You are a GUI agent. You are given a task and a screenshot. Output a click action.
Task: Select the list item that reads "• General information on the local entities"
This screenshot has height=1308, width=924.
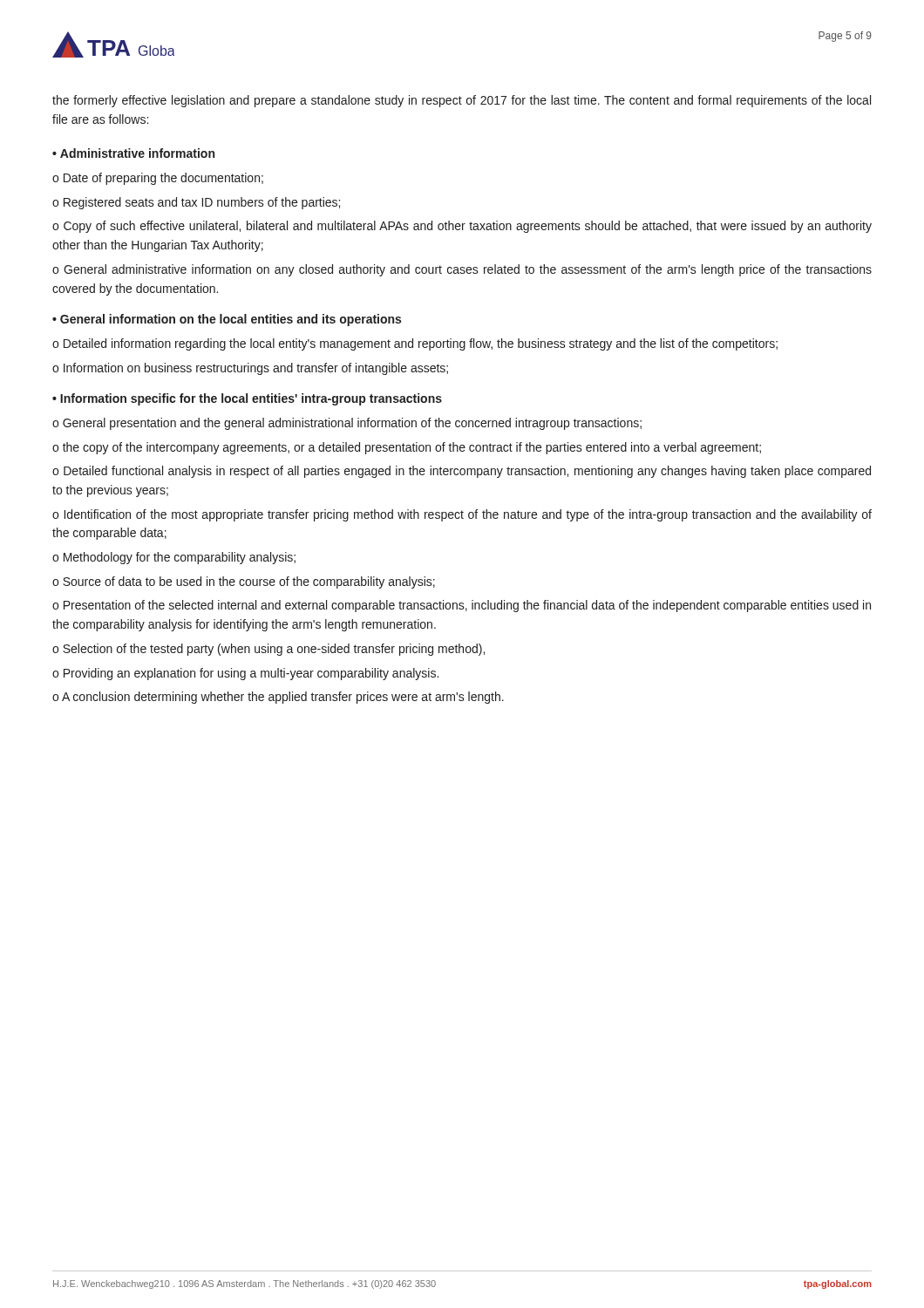tap(227, 319)
